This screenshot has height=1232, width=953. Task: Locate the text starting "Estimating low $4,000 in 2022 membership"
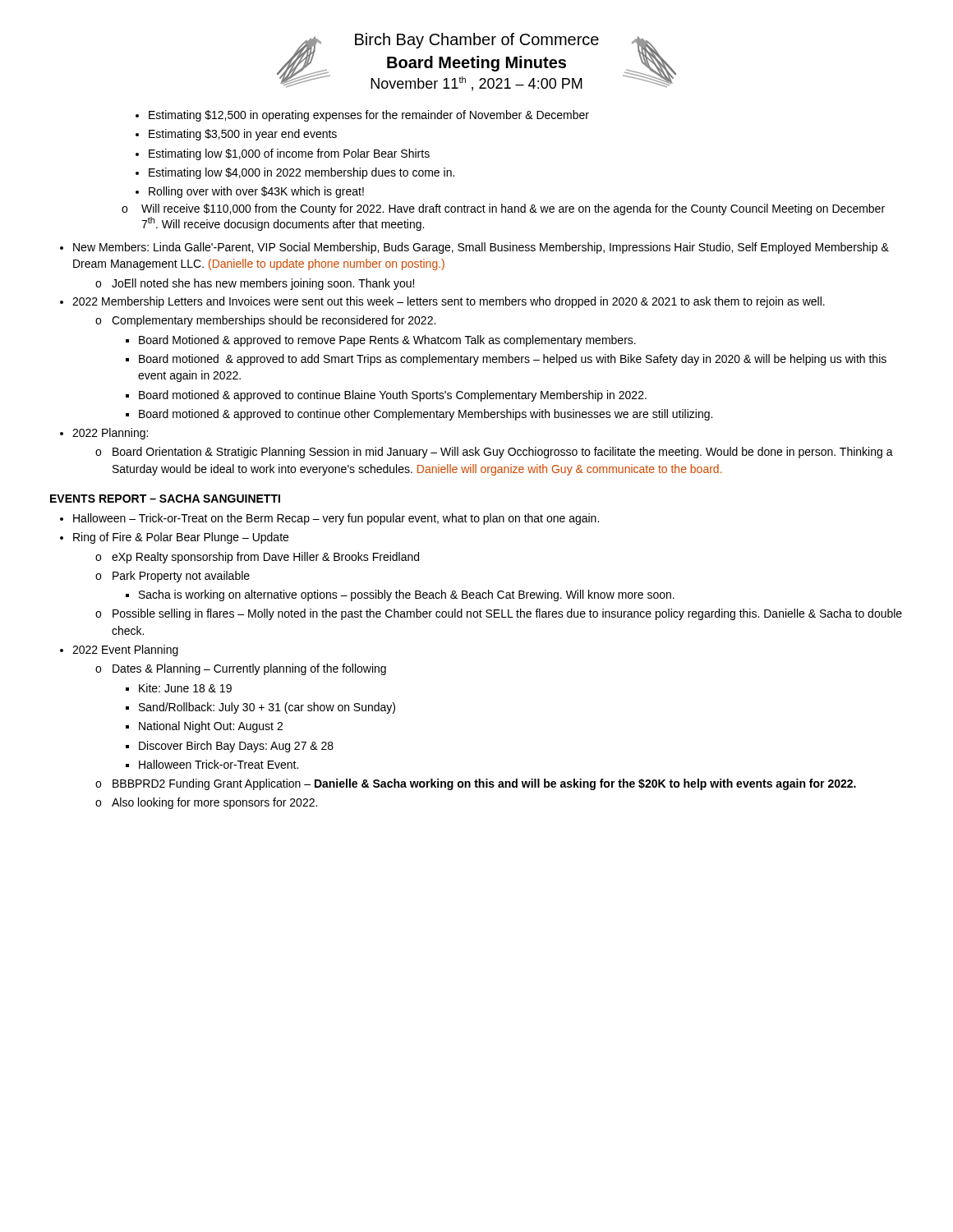pos(302,173)
